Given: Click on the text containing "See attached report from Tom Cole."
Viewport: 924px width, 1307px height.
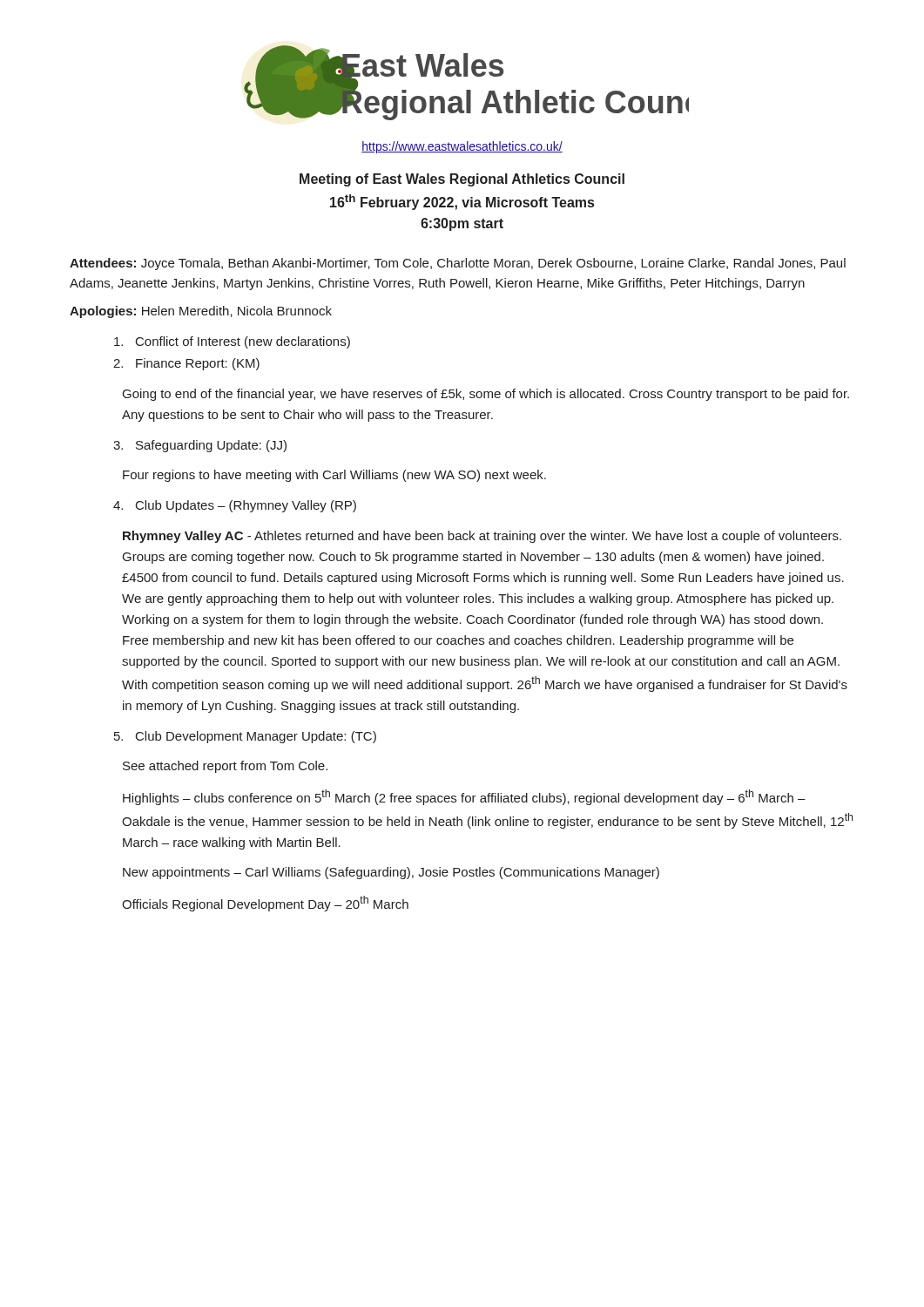Looking at the screenshot, I should (225, 766).
